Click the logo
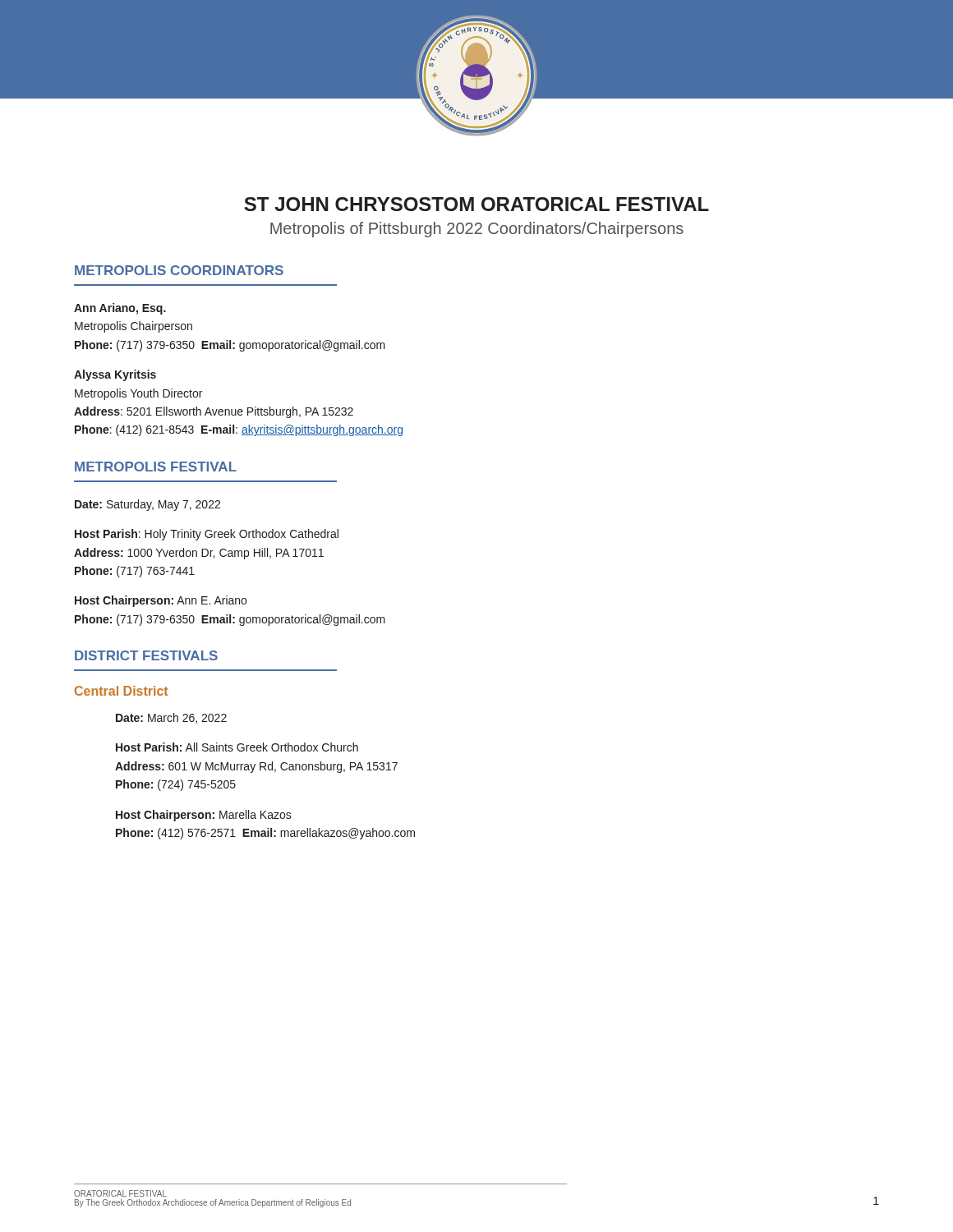 [x=476, y=76]
